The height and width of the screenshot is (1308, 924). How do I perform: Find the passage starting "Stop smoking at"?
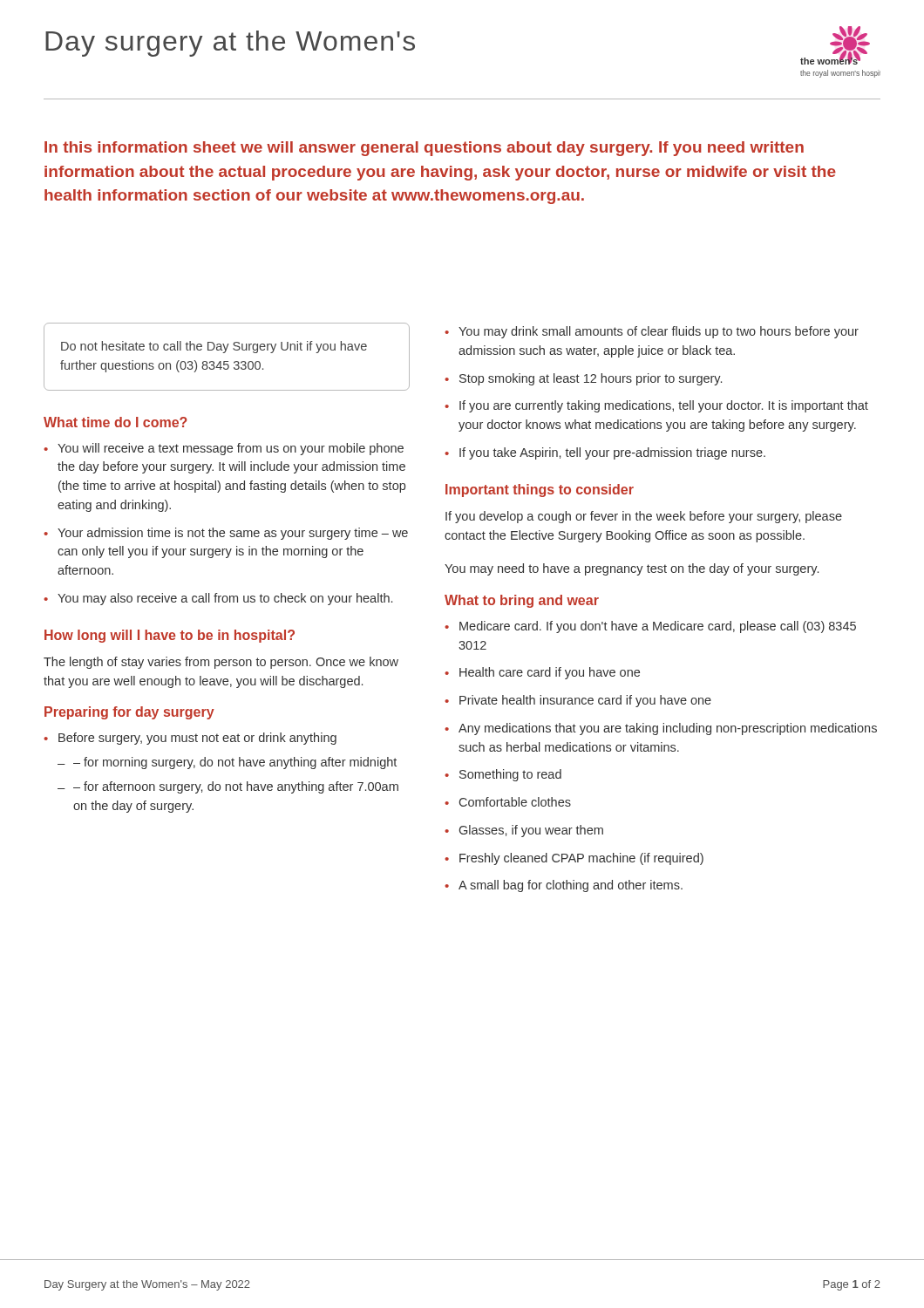pyautogui.click(x=591, y=378)
